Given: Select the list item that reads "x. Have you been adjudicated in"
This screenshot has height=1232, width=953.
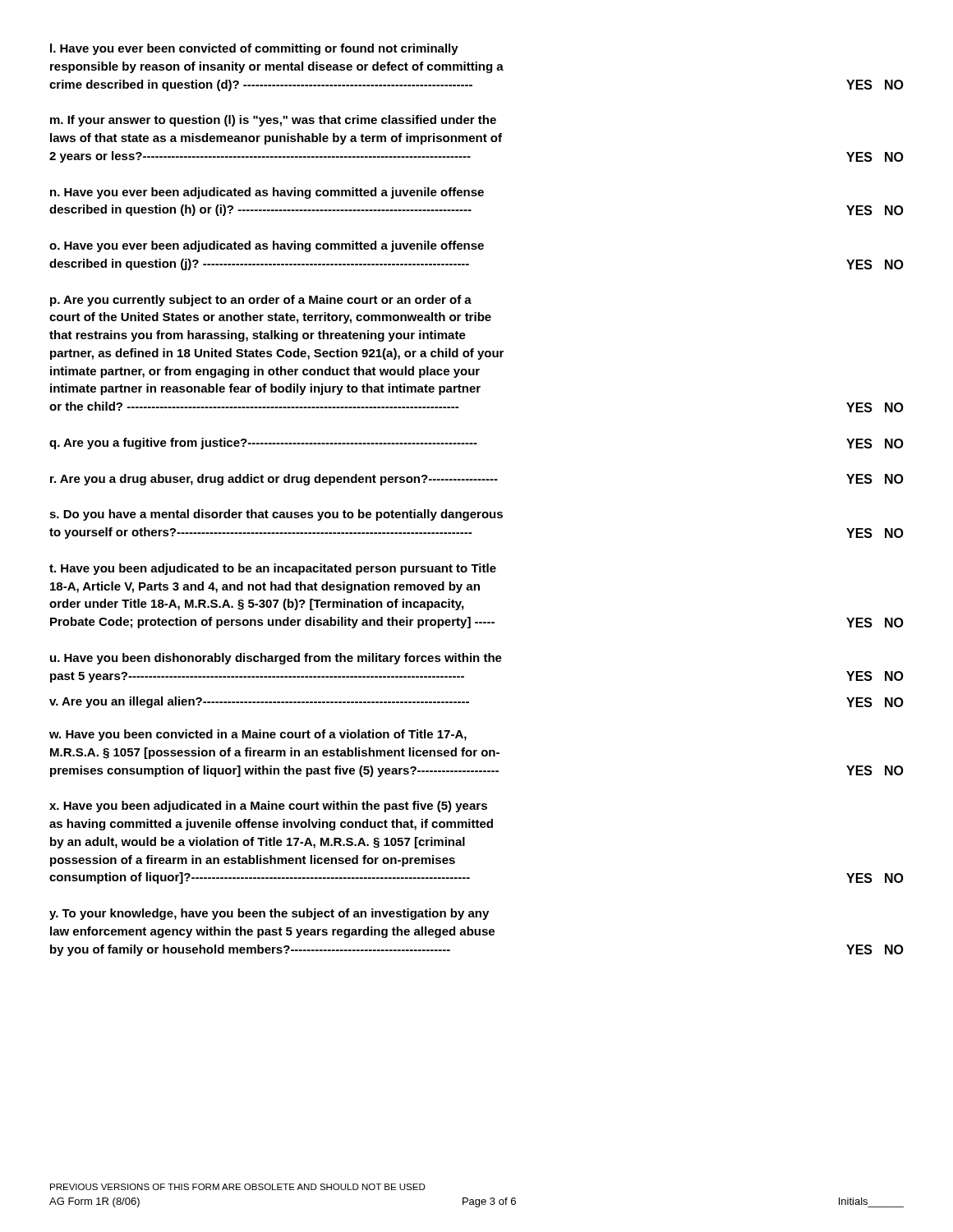Looking at the screenshot, I should [476, 842].
